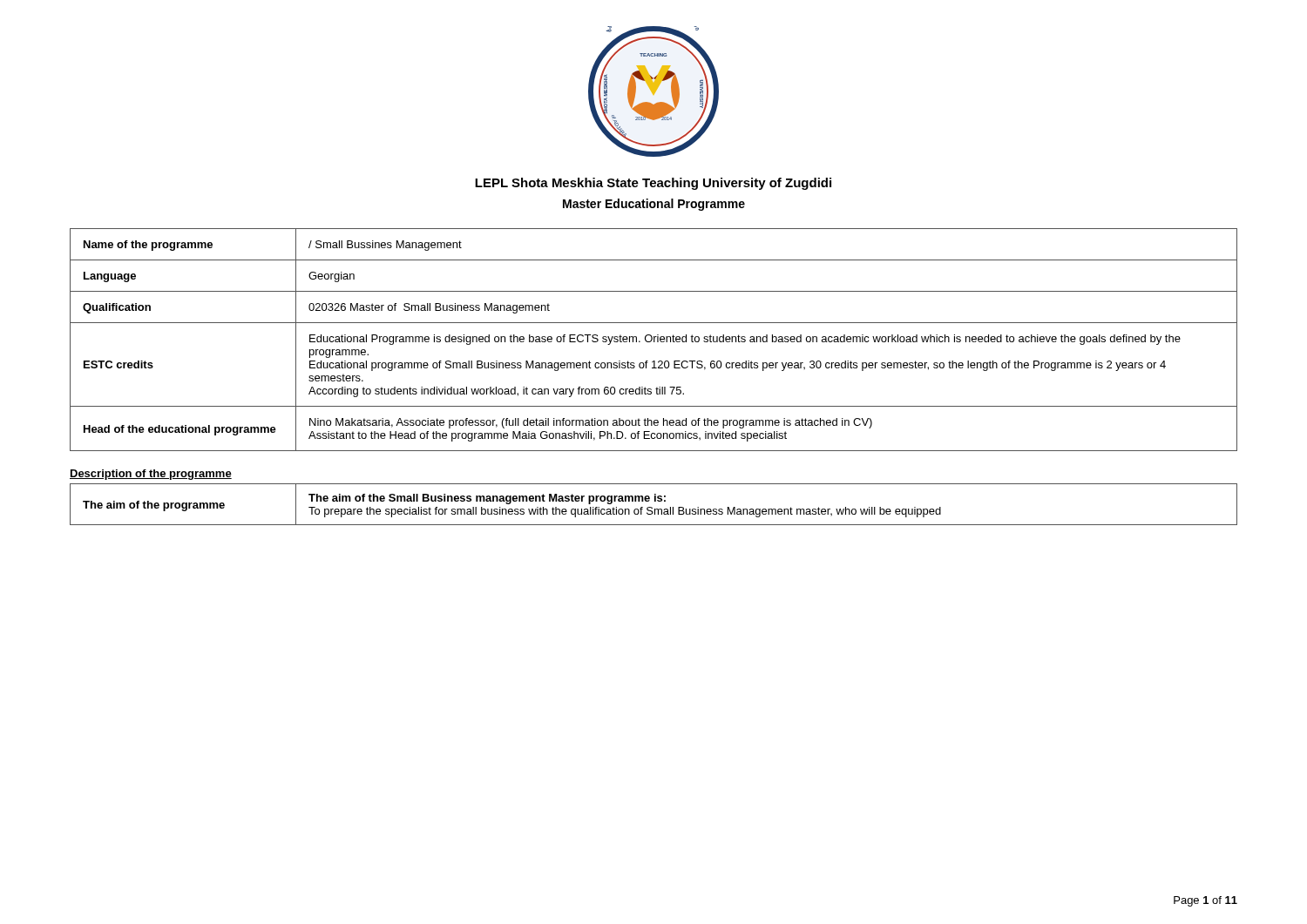Find the table that mentions "ESTC credits"
Image resolution: width=1307 pixels, height=924 pixels.
click(x=654, y=340)
